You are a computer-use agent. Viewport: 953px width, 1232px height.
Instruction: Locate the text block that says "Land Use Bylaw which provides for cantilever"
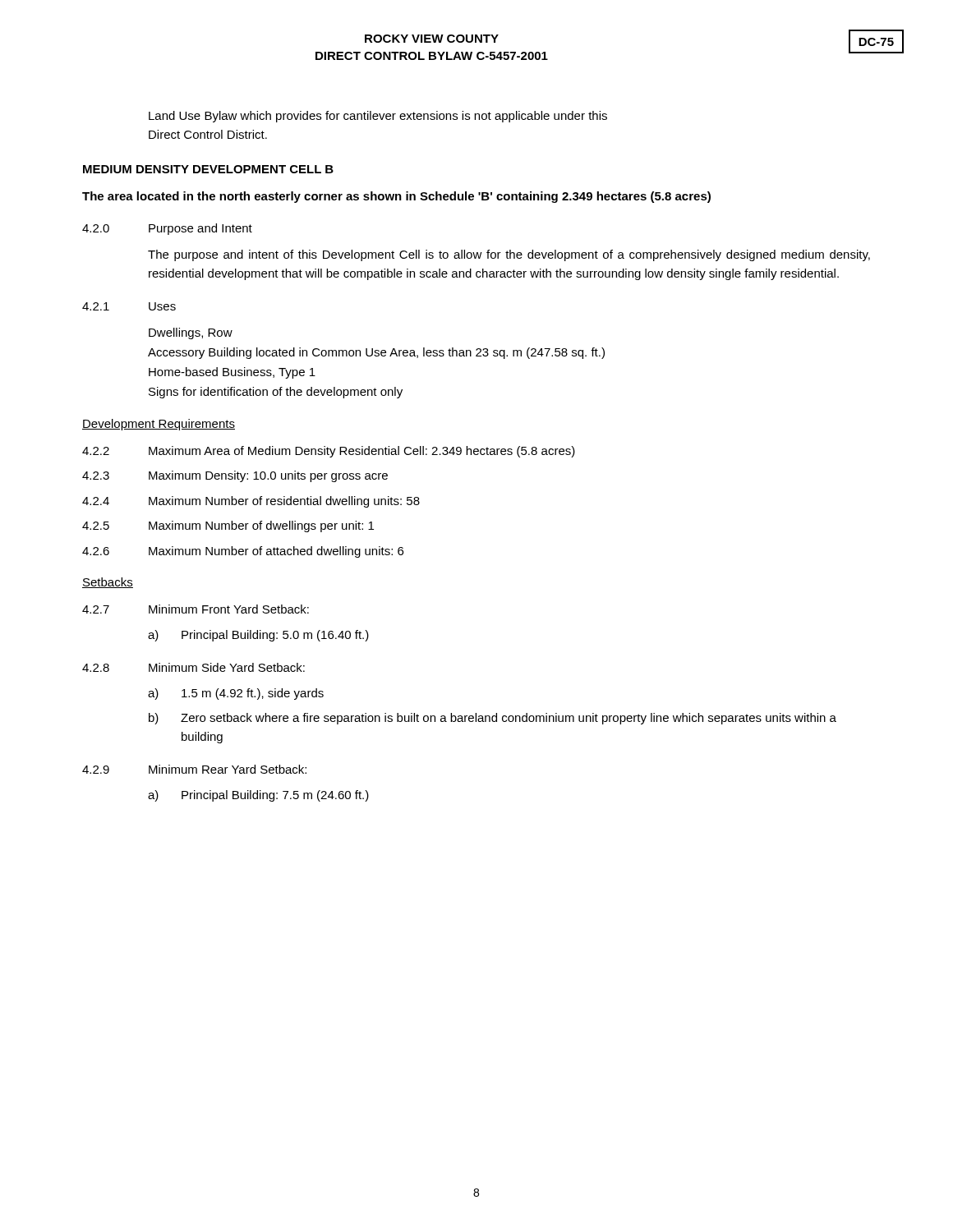pyautogui.click(x=378, y=125)
